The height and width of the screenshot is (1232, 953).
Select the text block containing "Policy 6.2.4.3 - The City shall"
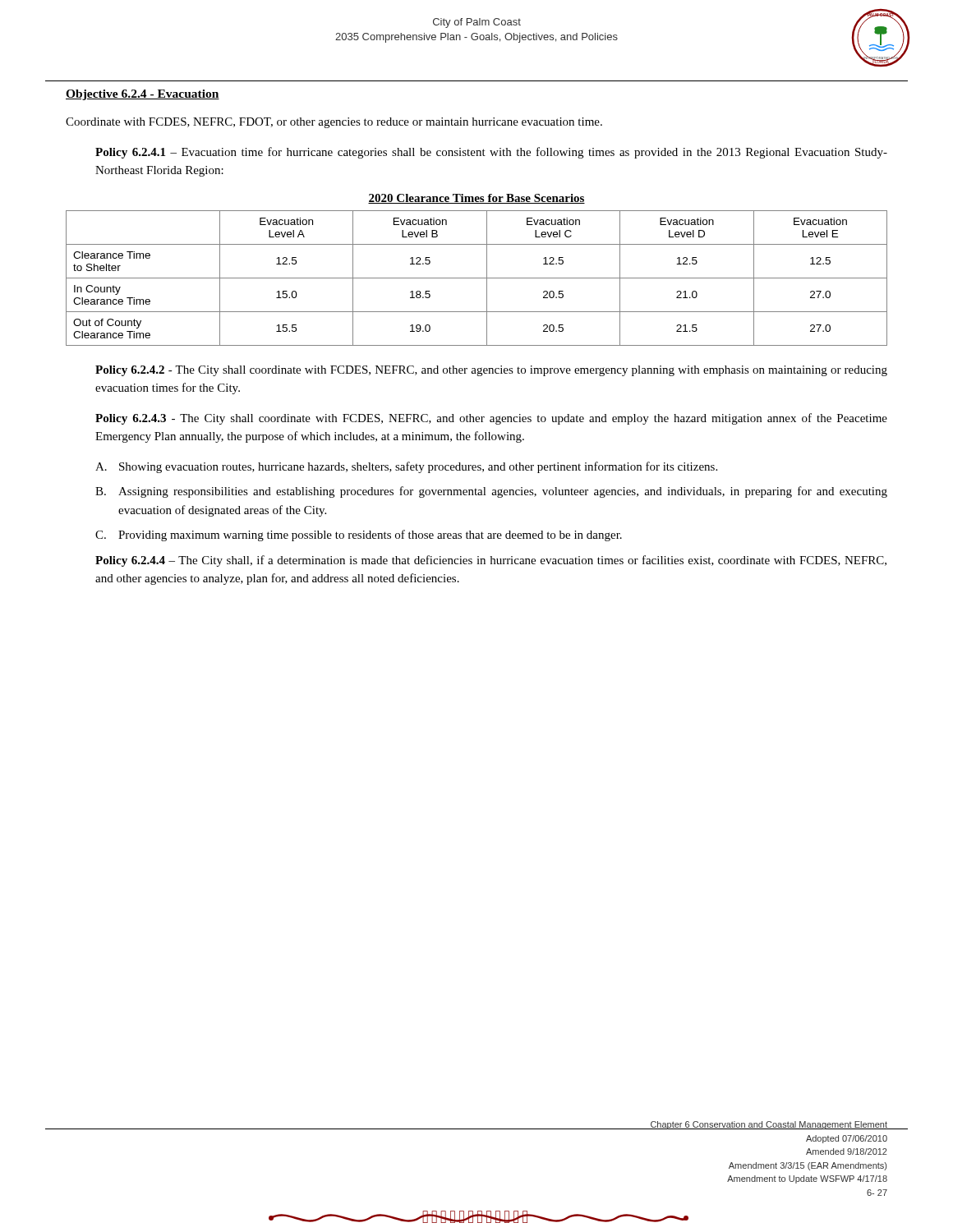pyautogui.click(x=491, y=427)
